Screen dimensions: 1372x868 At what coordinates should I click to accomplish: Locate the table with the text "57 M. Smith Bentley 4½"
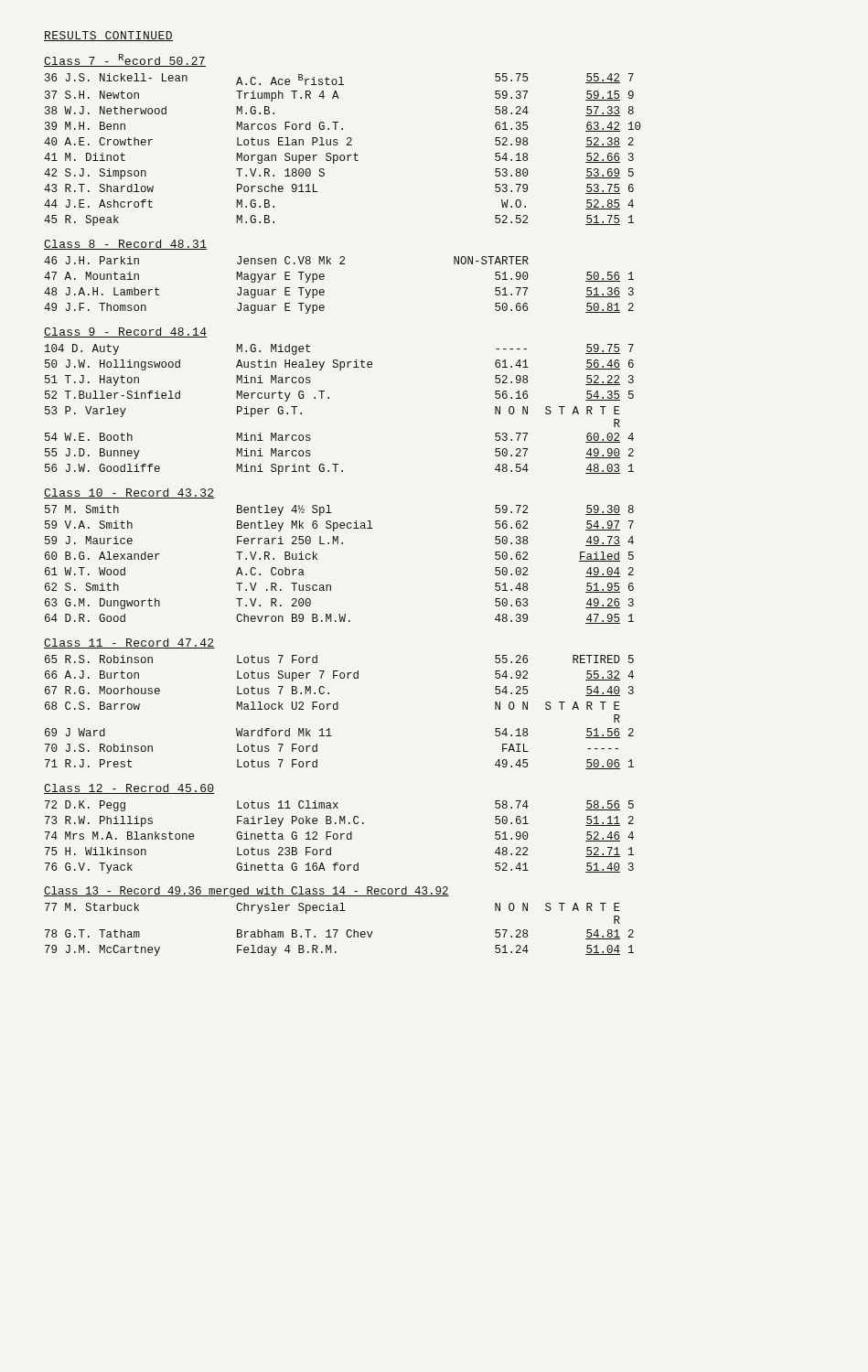tap(438, 566)
